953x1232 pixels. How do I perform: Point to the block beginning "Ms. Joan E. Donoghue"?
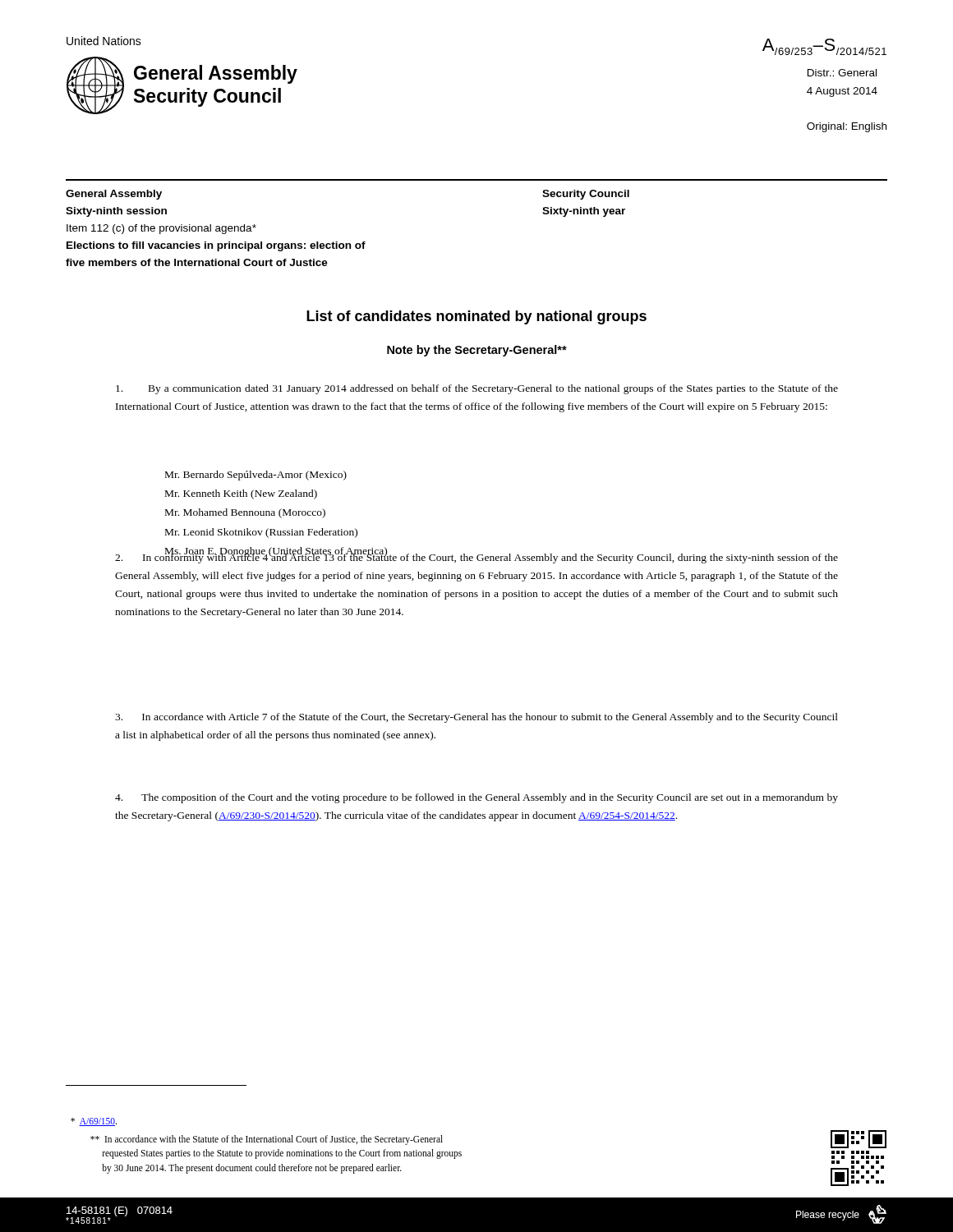[276, 551]
